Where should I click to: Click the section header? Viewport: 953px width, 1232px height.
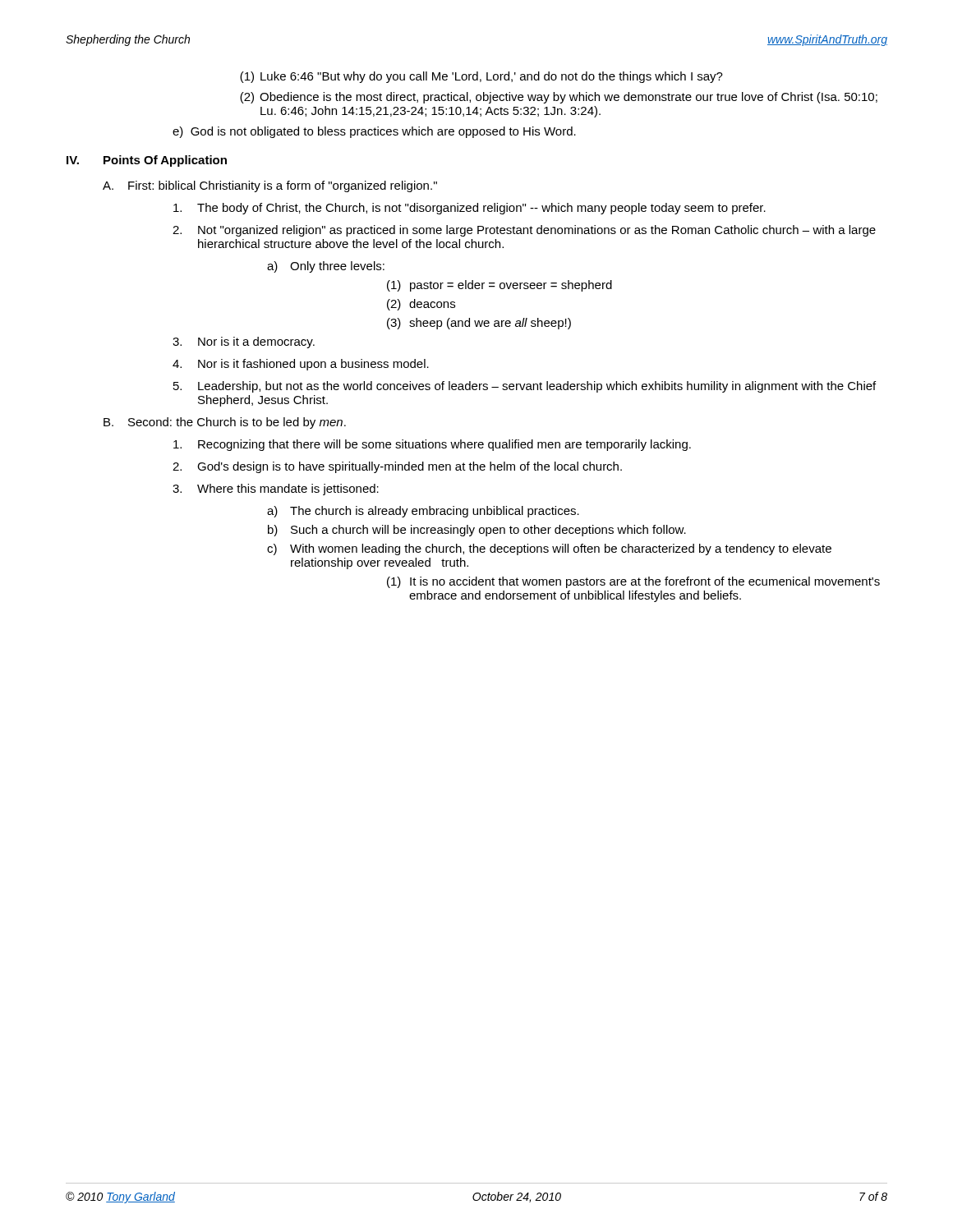click(x=147, y=160)
